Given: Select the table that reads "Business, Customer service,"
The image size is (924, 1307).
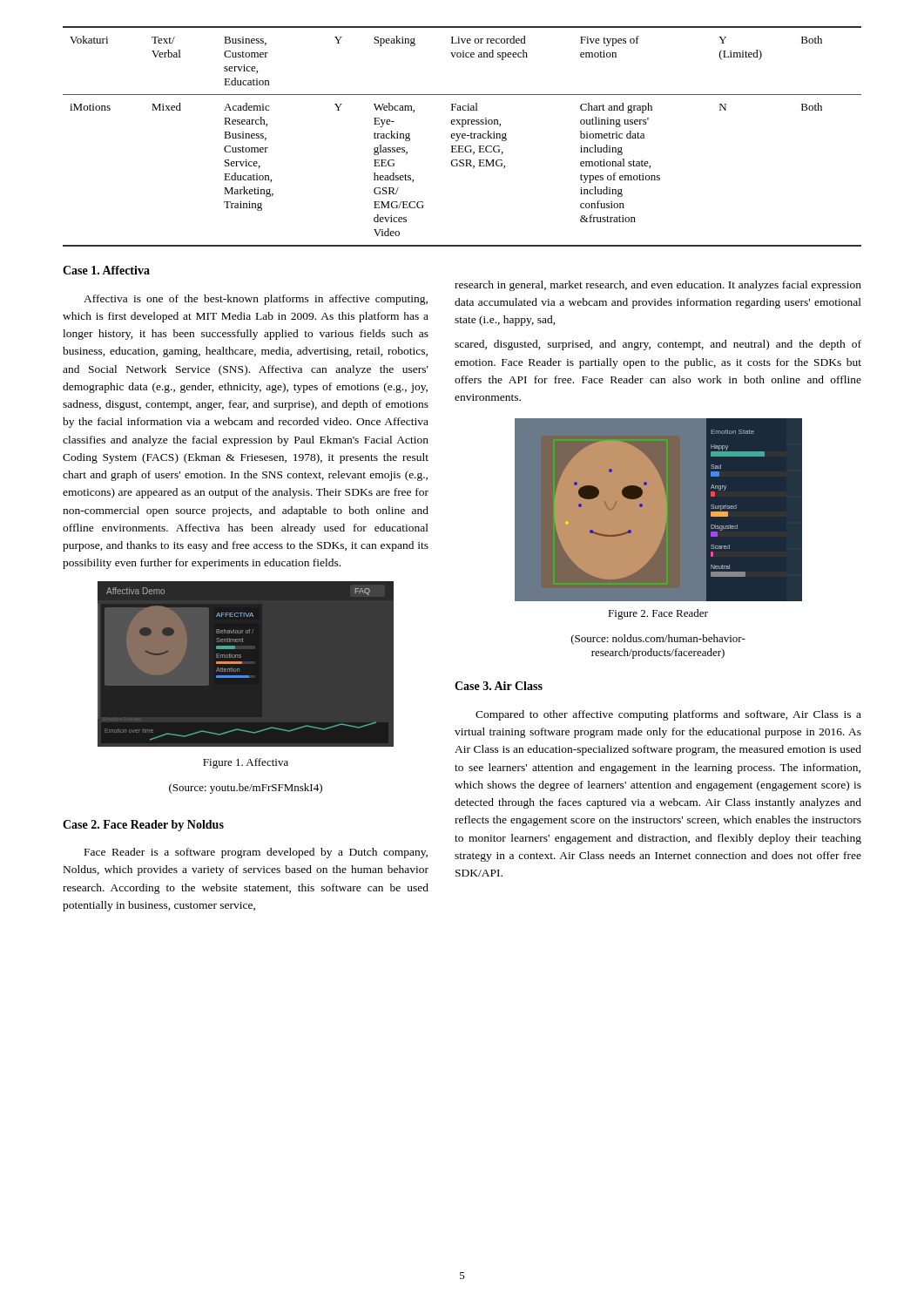Looking at the screenshot, I should click(462, 136).
